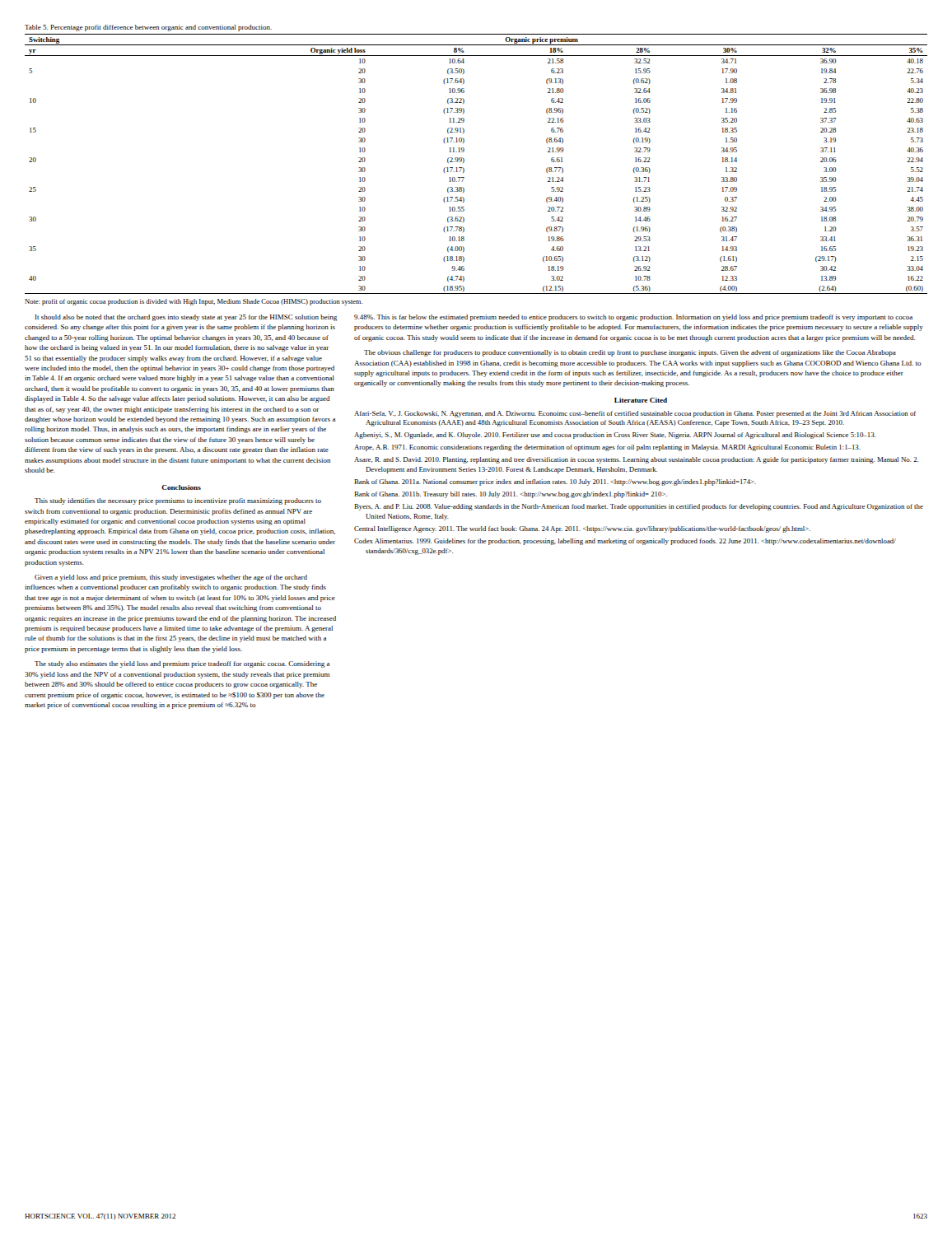Locate the passage starting "Asare, R. and S. David. 2010. Planting, replanting"

click(x=637, y=465)
